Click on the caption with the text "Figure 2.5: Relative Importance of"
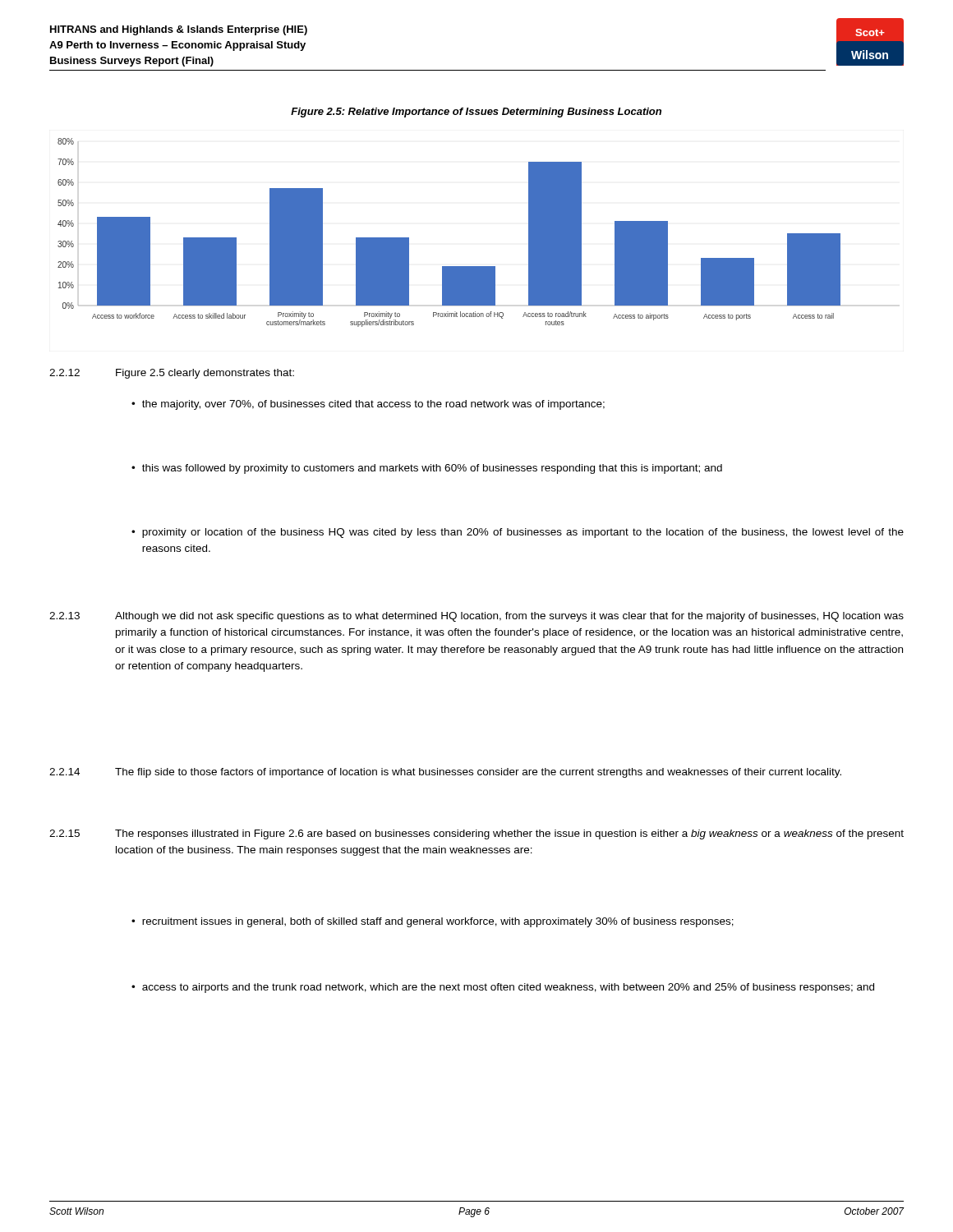 tap(476, 111)
